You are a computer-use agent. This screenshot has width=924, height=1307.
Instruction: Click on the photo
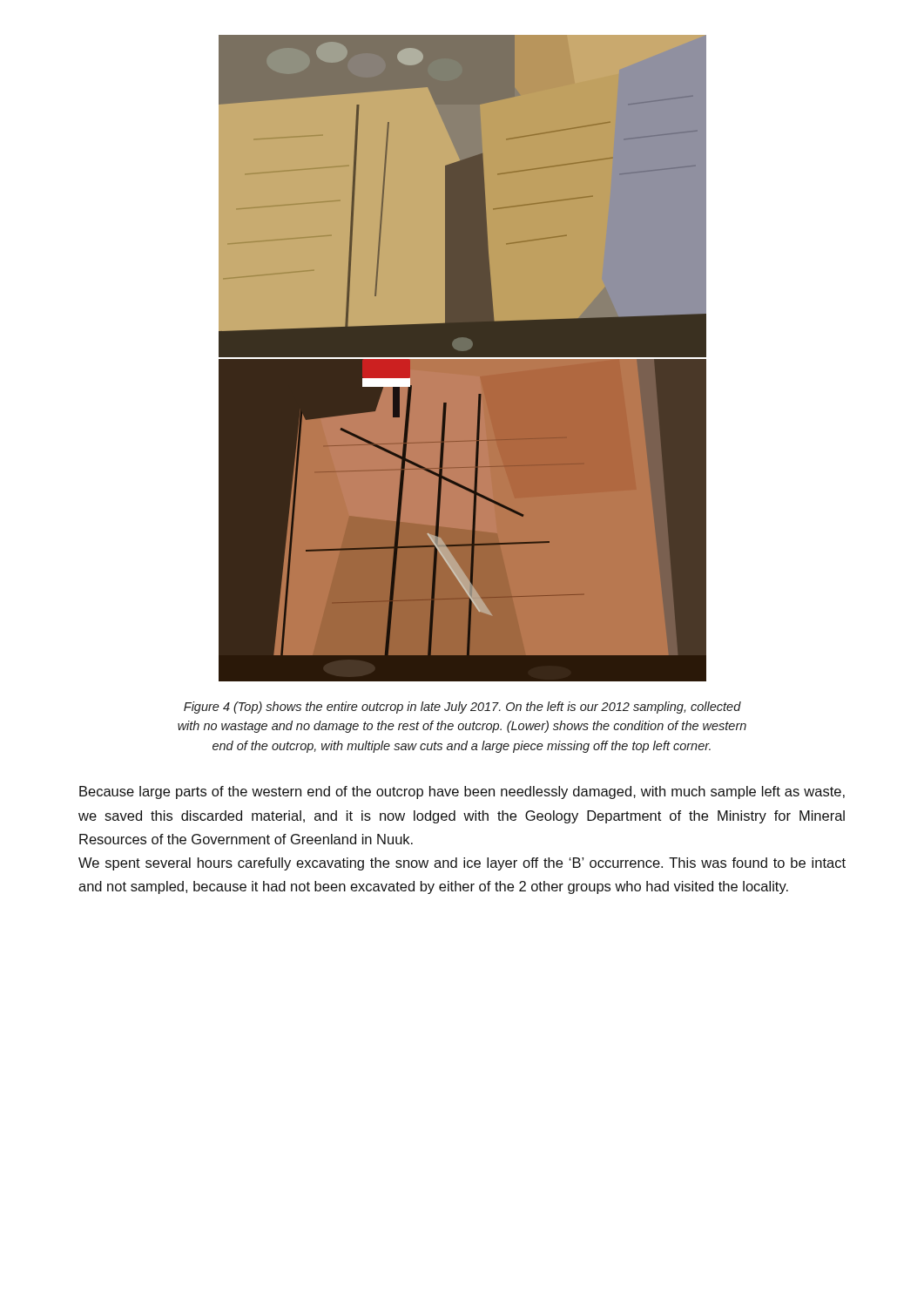[x=462, y=358]
